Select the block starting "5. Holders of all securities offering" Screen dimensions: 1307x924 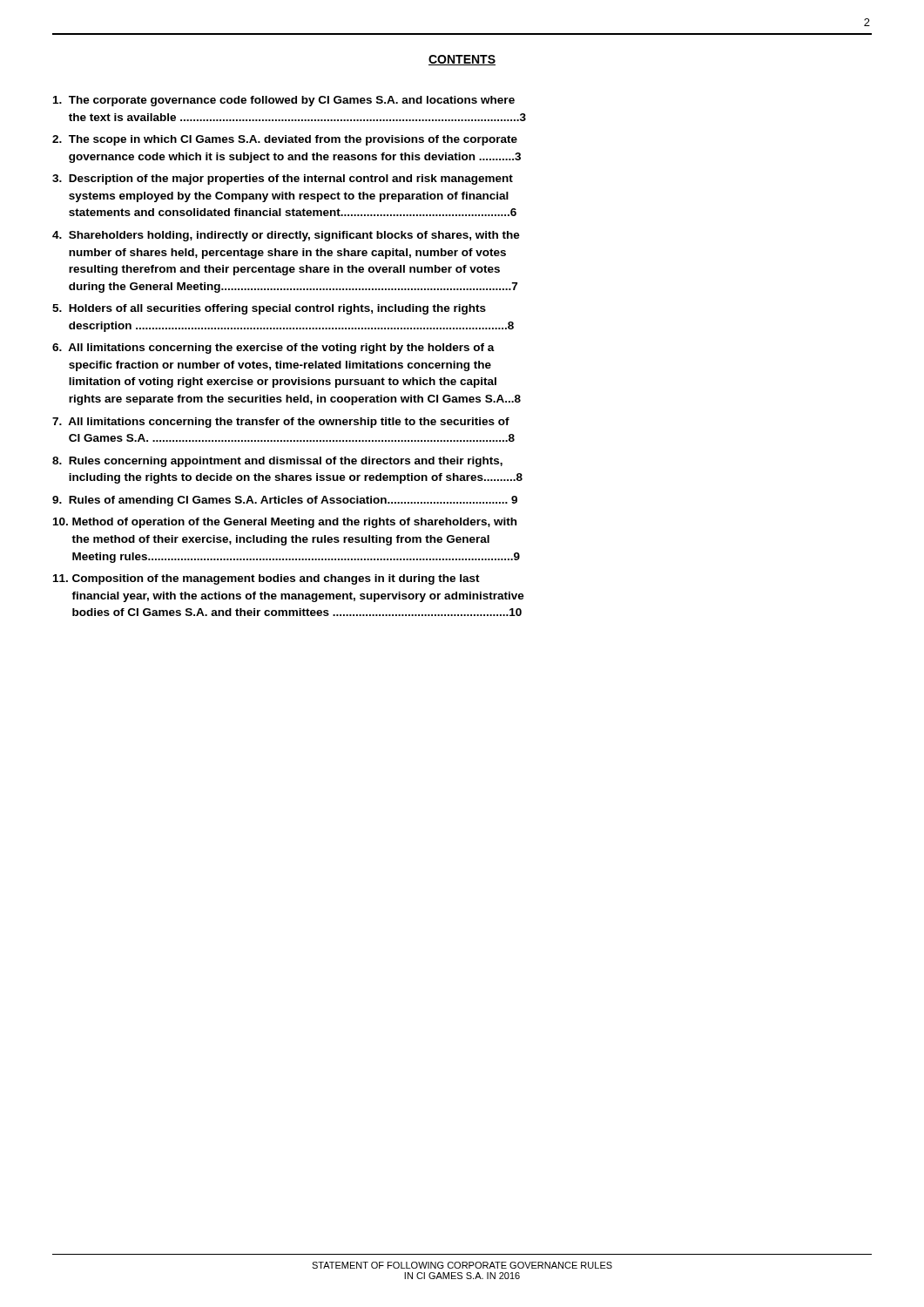tap(283, 317)
